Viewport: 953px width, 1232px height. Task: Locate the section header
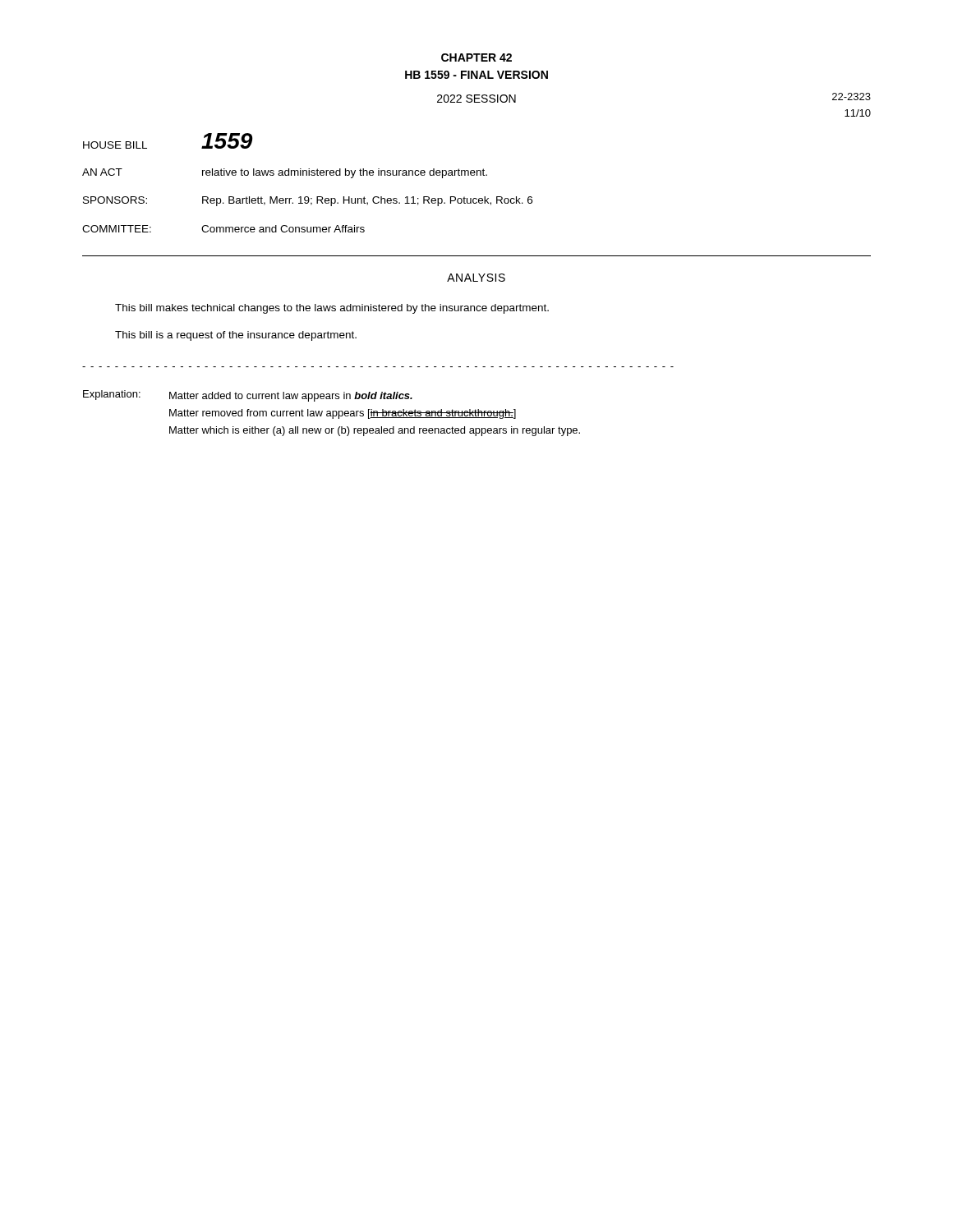476,277
